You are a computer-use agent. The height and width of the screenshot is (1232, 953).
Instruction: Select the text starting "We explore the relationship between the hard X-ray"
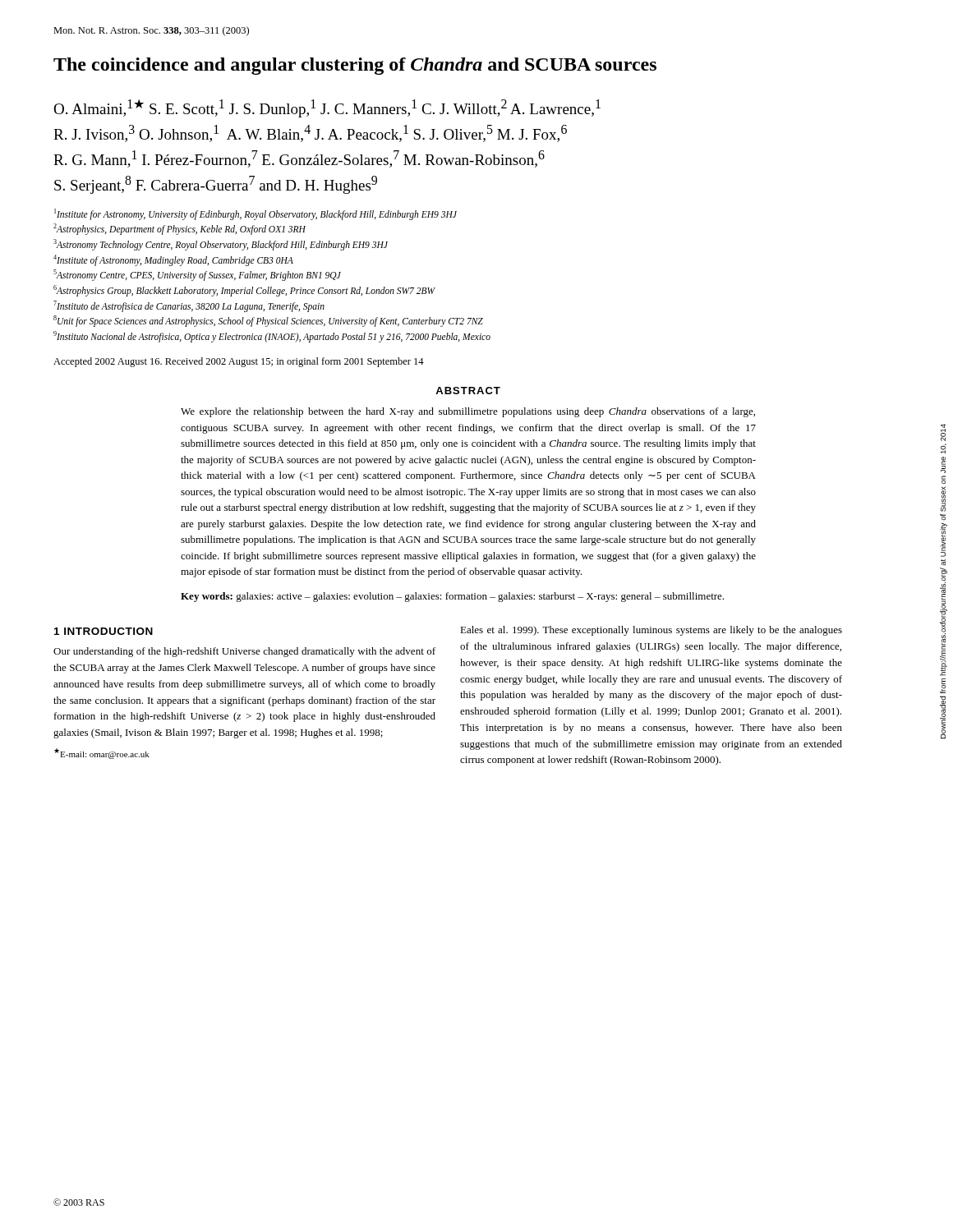468,492
